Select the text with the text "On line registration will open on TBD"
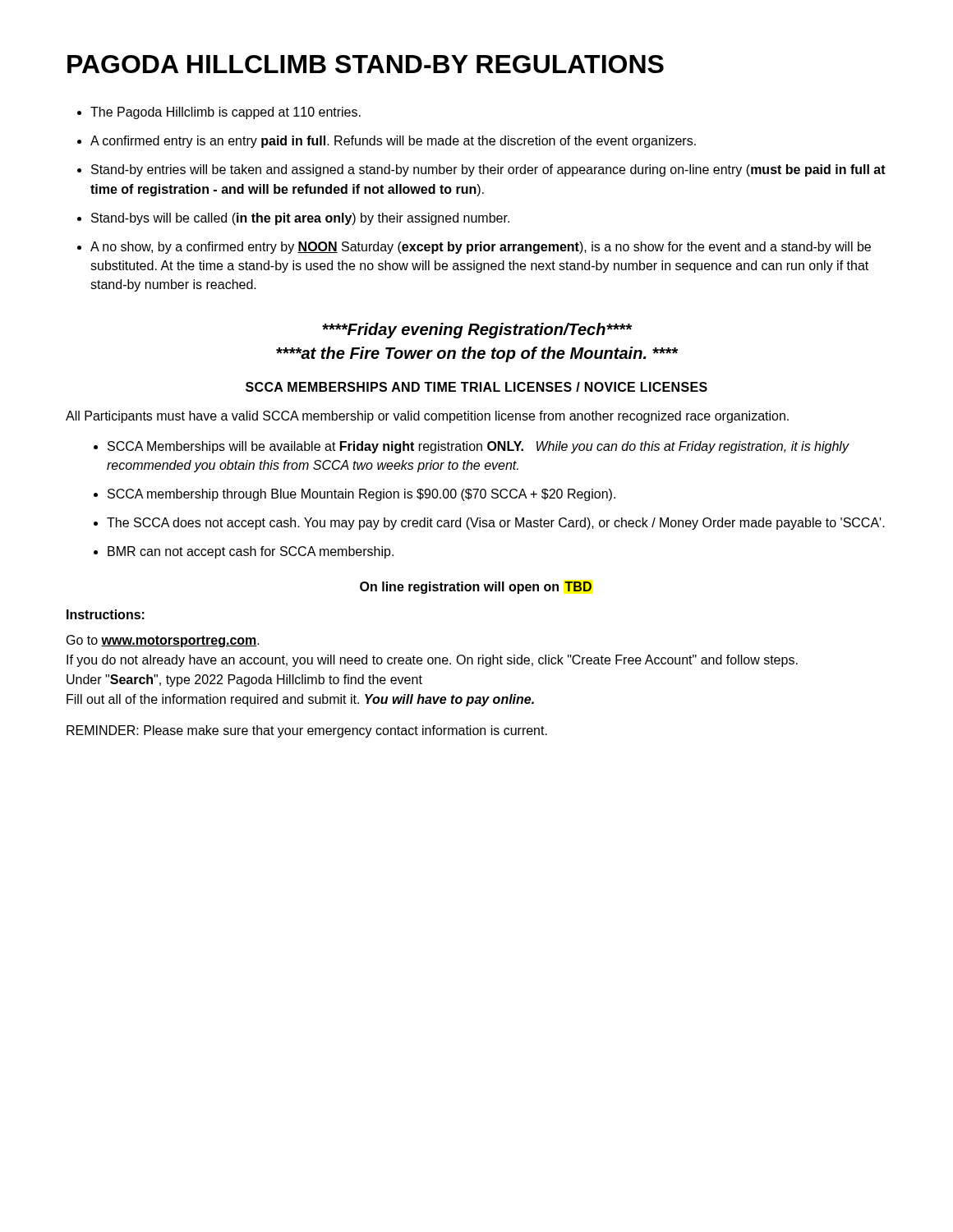 (x=476, y=587)
